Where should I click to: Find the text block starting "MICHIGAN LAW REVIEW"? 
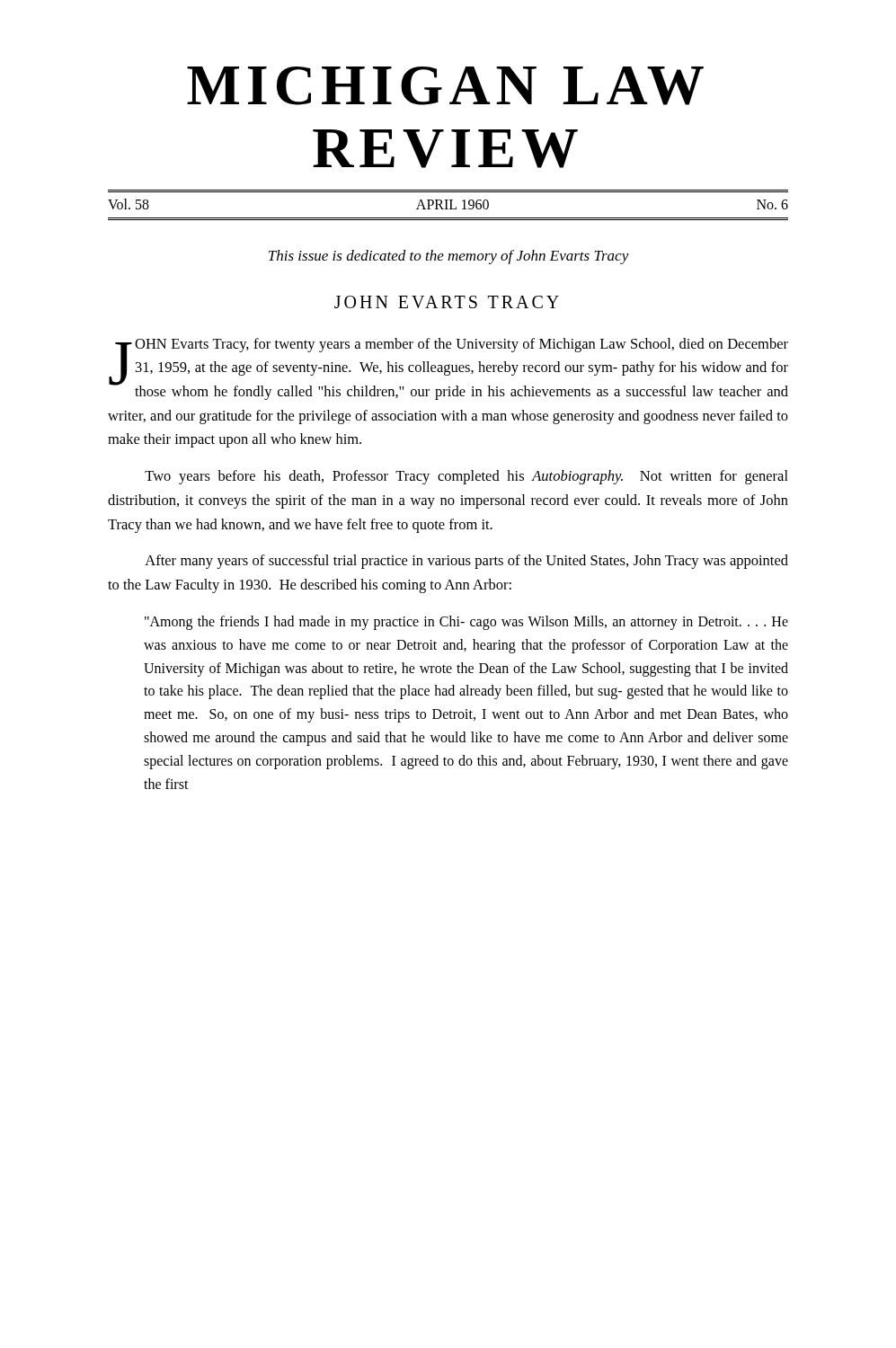[448, 117]
